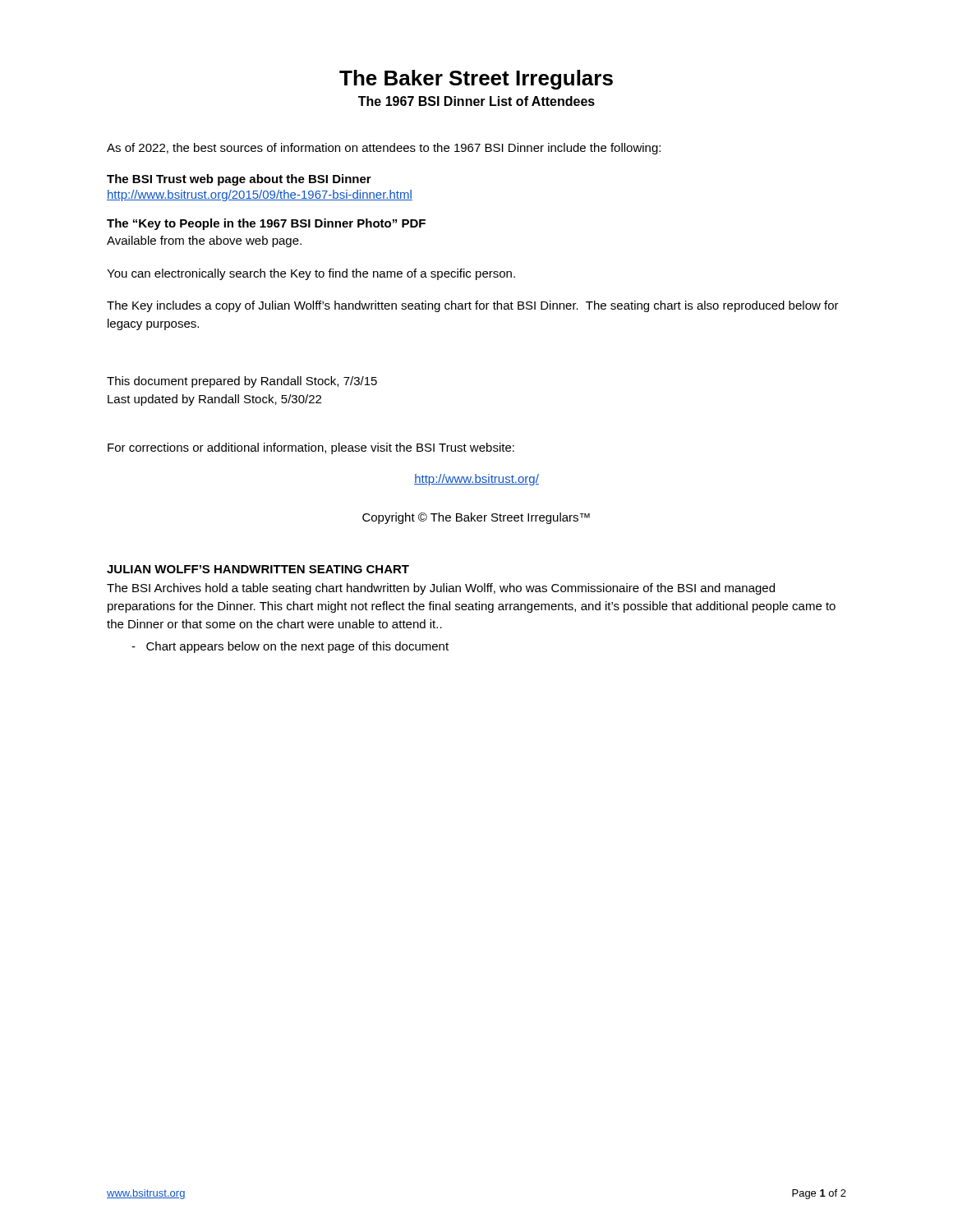Point to the section header beginning "The BSI Trust web page about"

pyautogui.click(x=239, y=178)
